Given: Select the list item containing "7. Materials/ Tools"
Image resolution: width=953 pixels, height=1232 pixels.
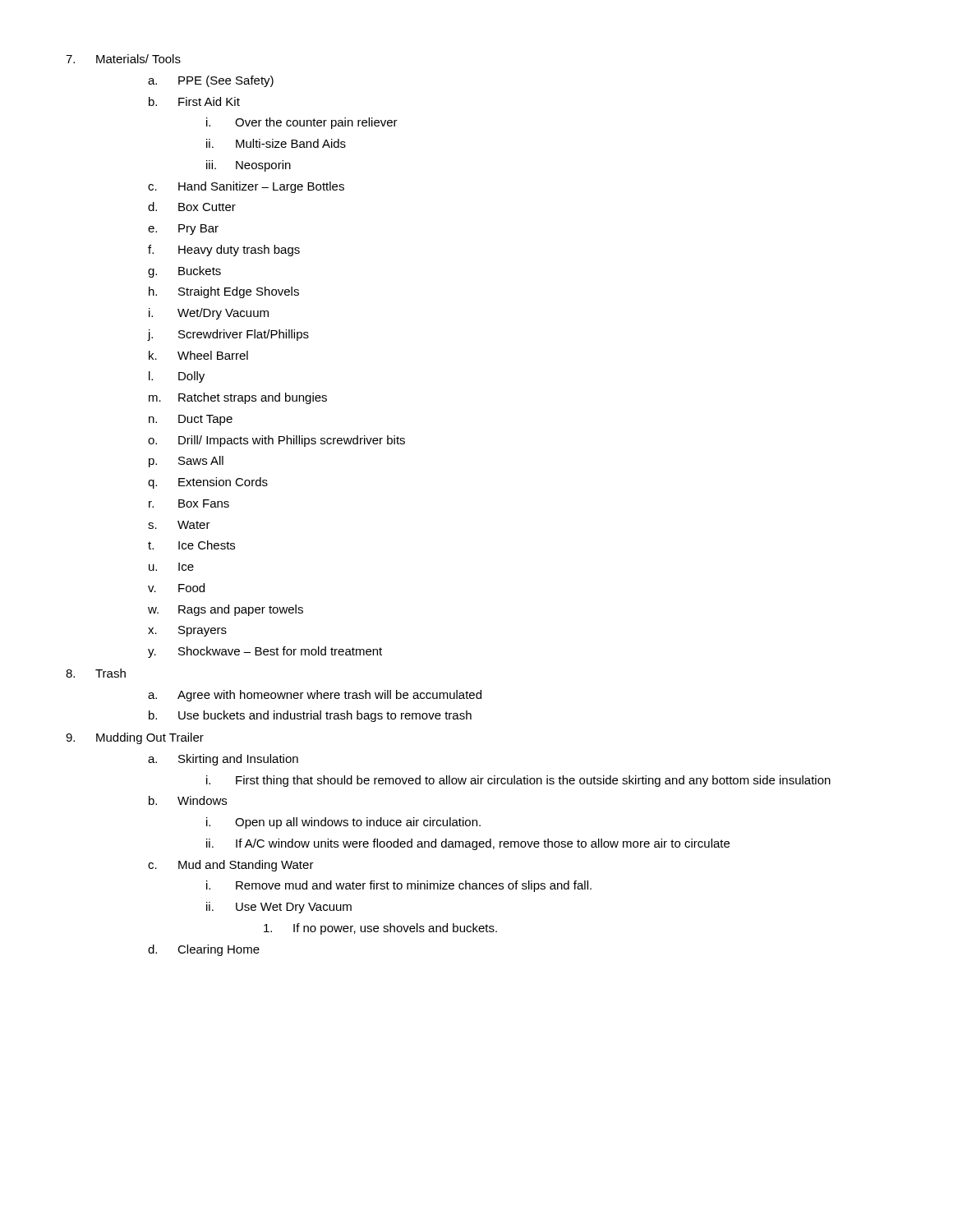Looking at the screenshot, I should 123,59.
